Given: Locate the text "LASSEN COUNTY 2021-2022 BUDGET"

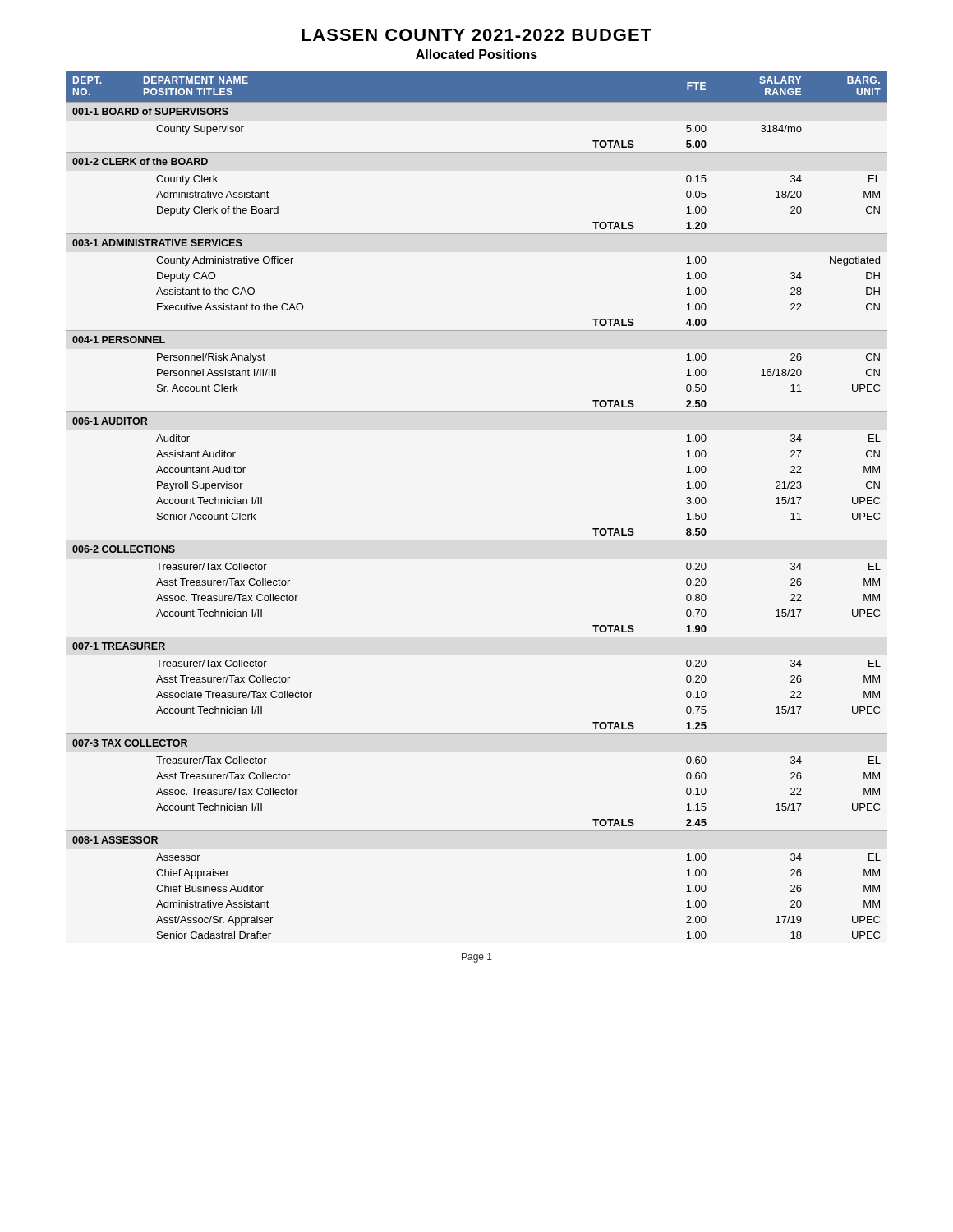Looking at the screenshot, I should (x=476, y=35).
